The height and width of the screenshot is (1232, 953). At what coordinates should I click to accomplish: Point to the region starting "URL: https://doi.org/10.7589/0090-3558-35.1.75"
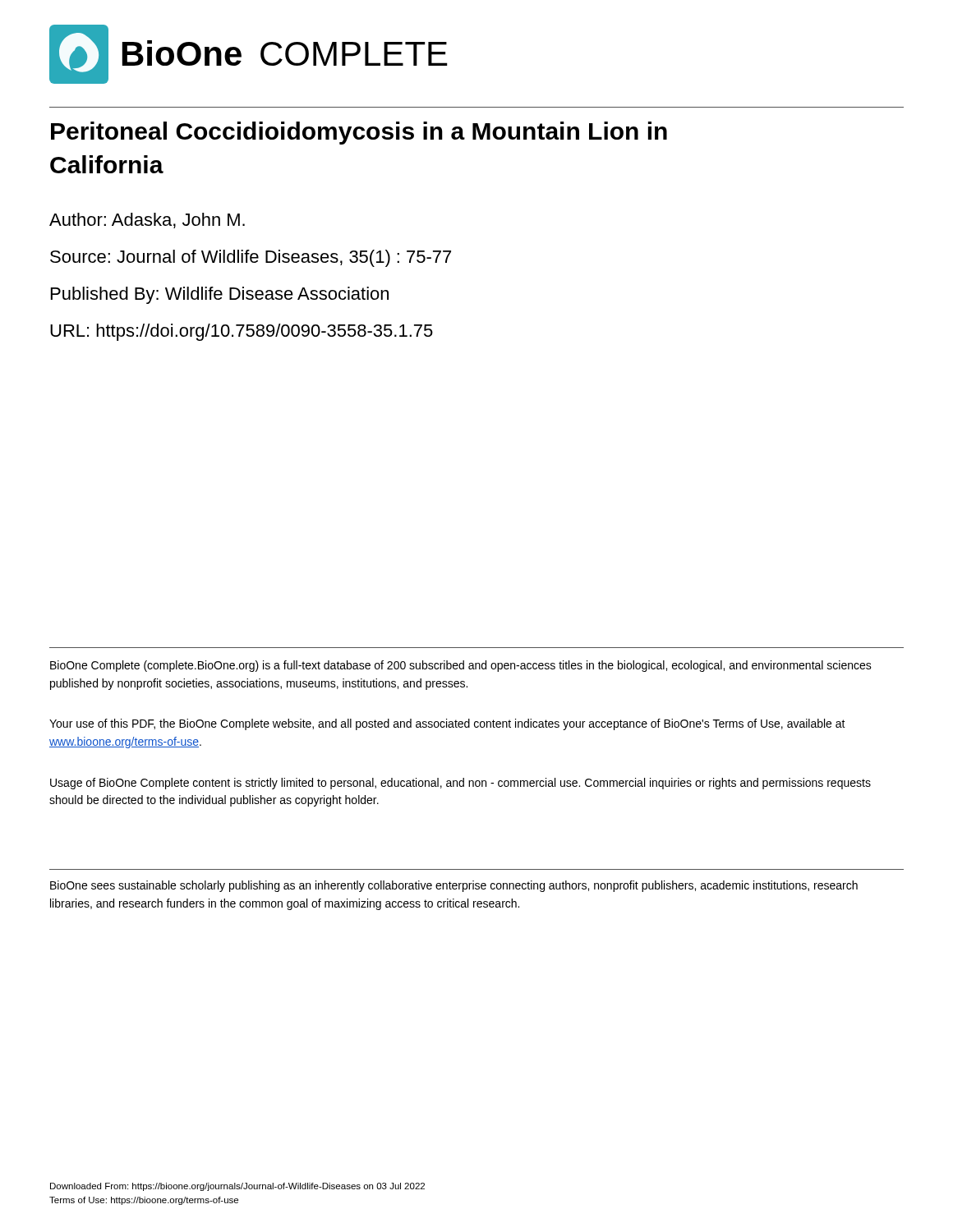pos(242,332)
